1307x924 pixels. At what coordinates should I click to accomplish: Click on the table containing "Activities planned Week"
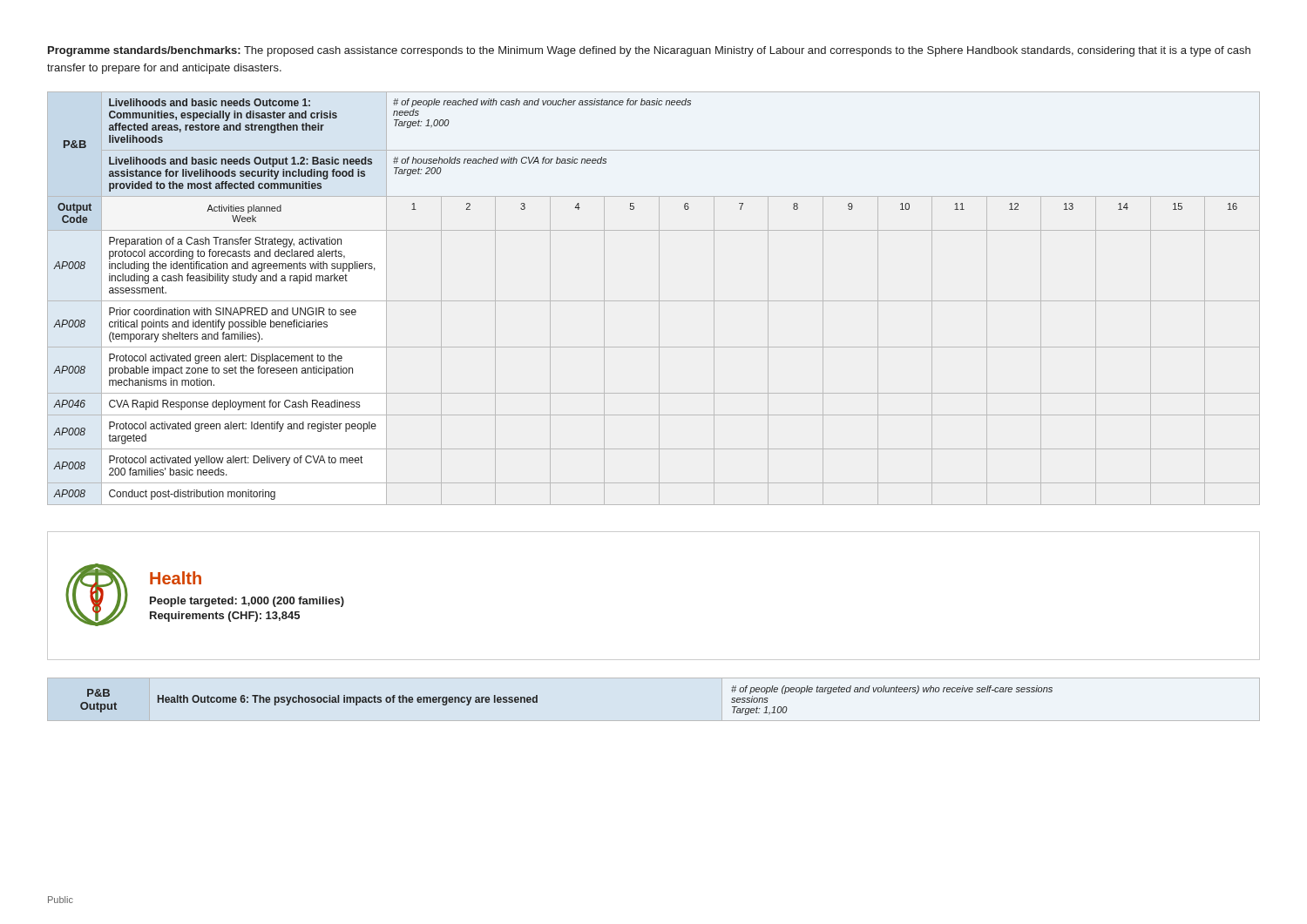pos(654,298)
